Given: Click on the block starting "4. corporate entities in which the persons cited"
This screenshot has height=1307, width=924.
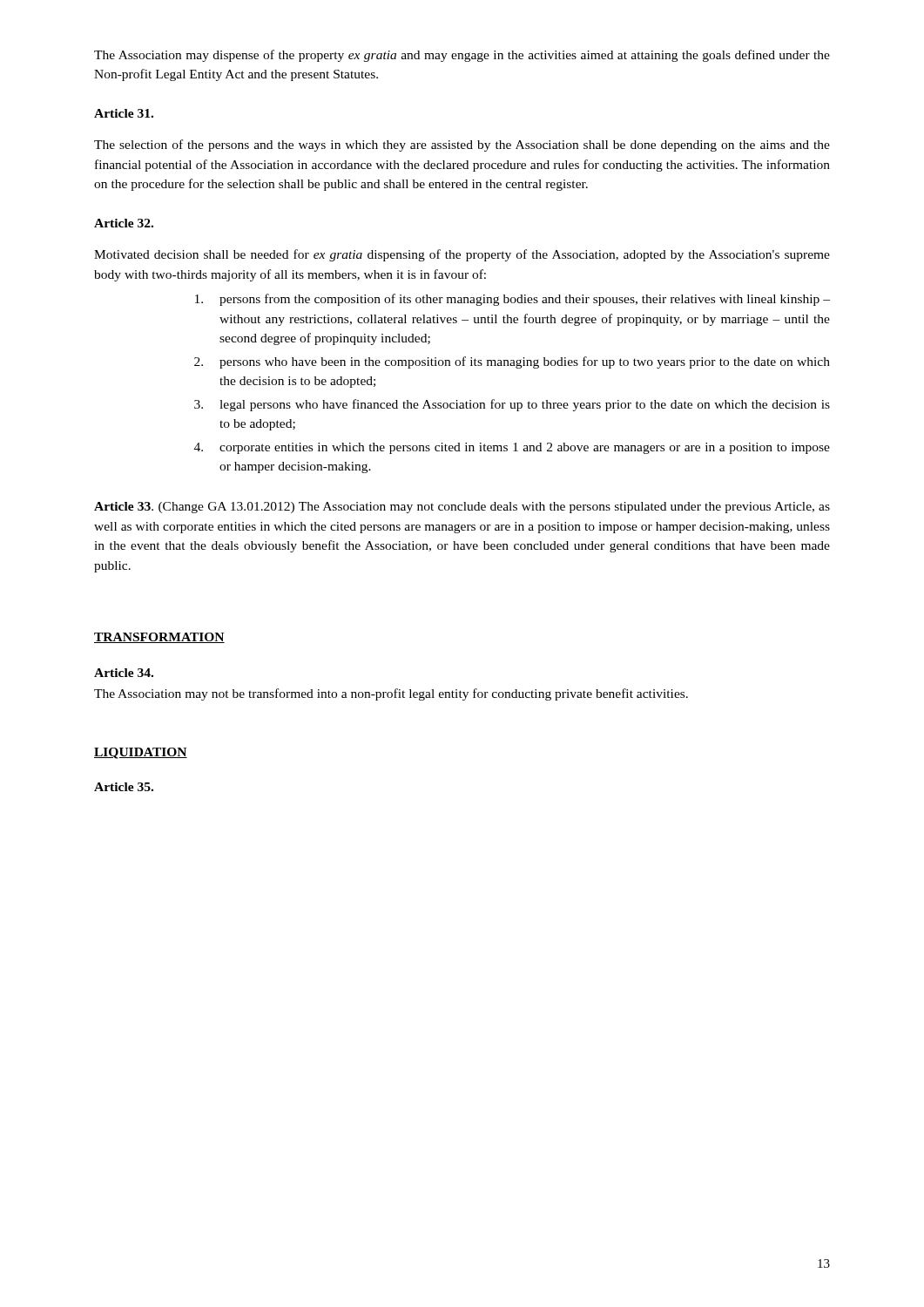Looking at the screenshot, I should click(x=501, y=457).
